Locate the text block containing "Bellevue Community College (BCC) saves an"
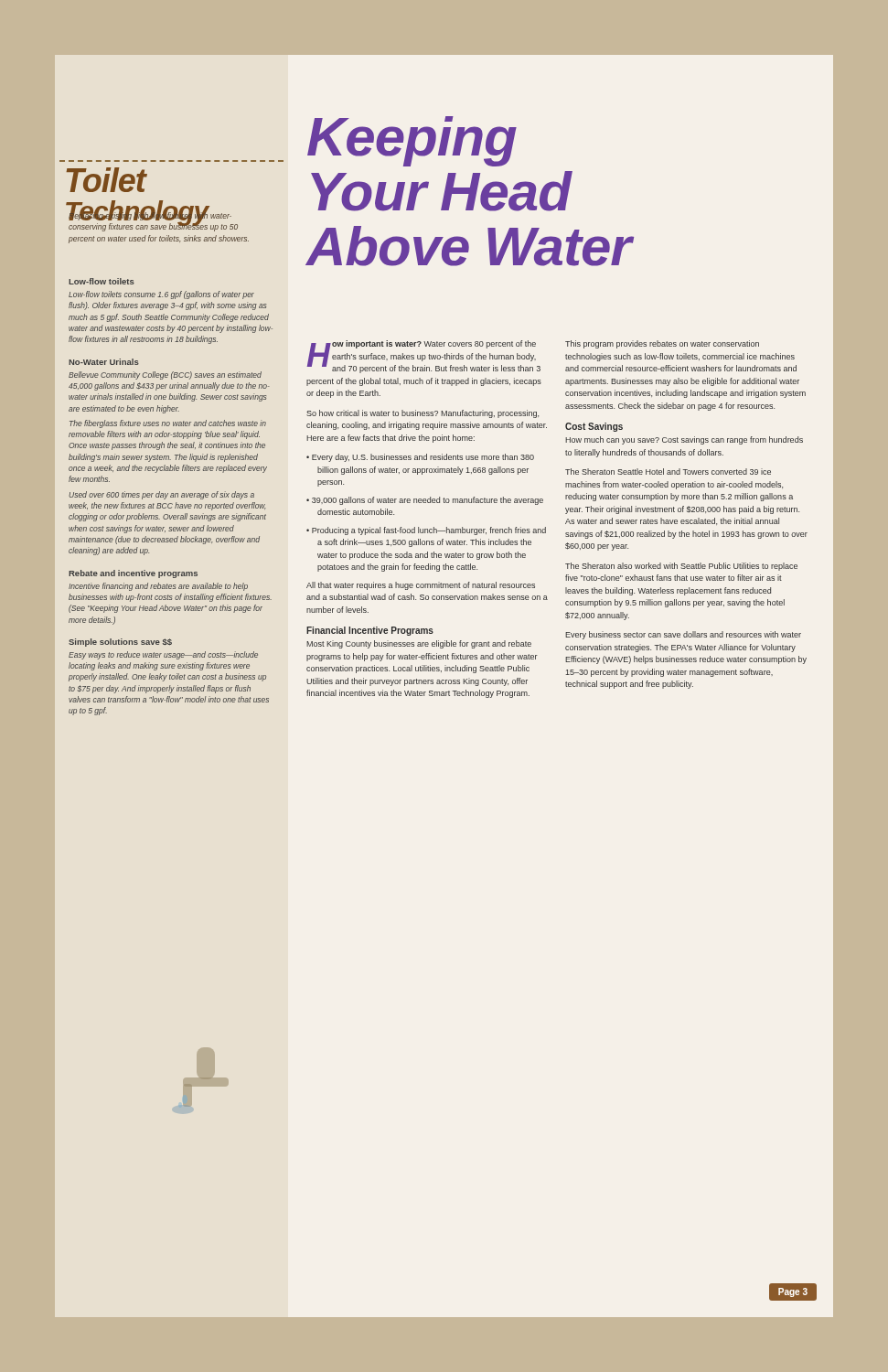 169,392
